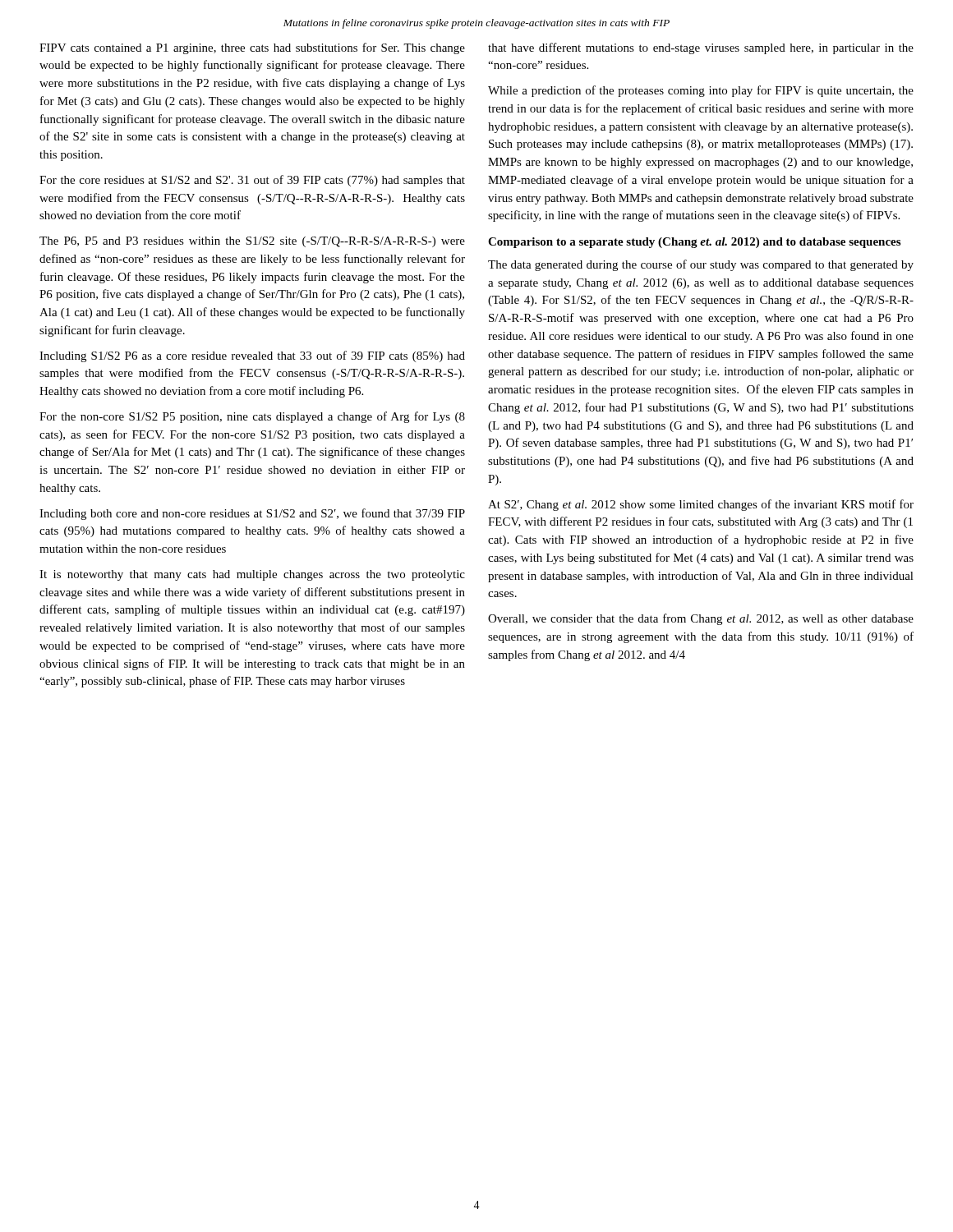Click the passage that begins "At S2′, Chang"
Image resolution: width=953 pixels, height=1232 pixels.
(701, 549)
